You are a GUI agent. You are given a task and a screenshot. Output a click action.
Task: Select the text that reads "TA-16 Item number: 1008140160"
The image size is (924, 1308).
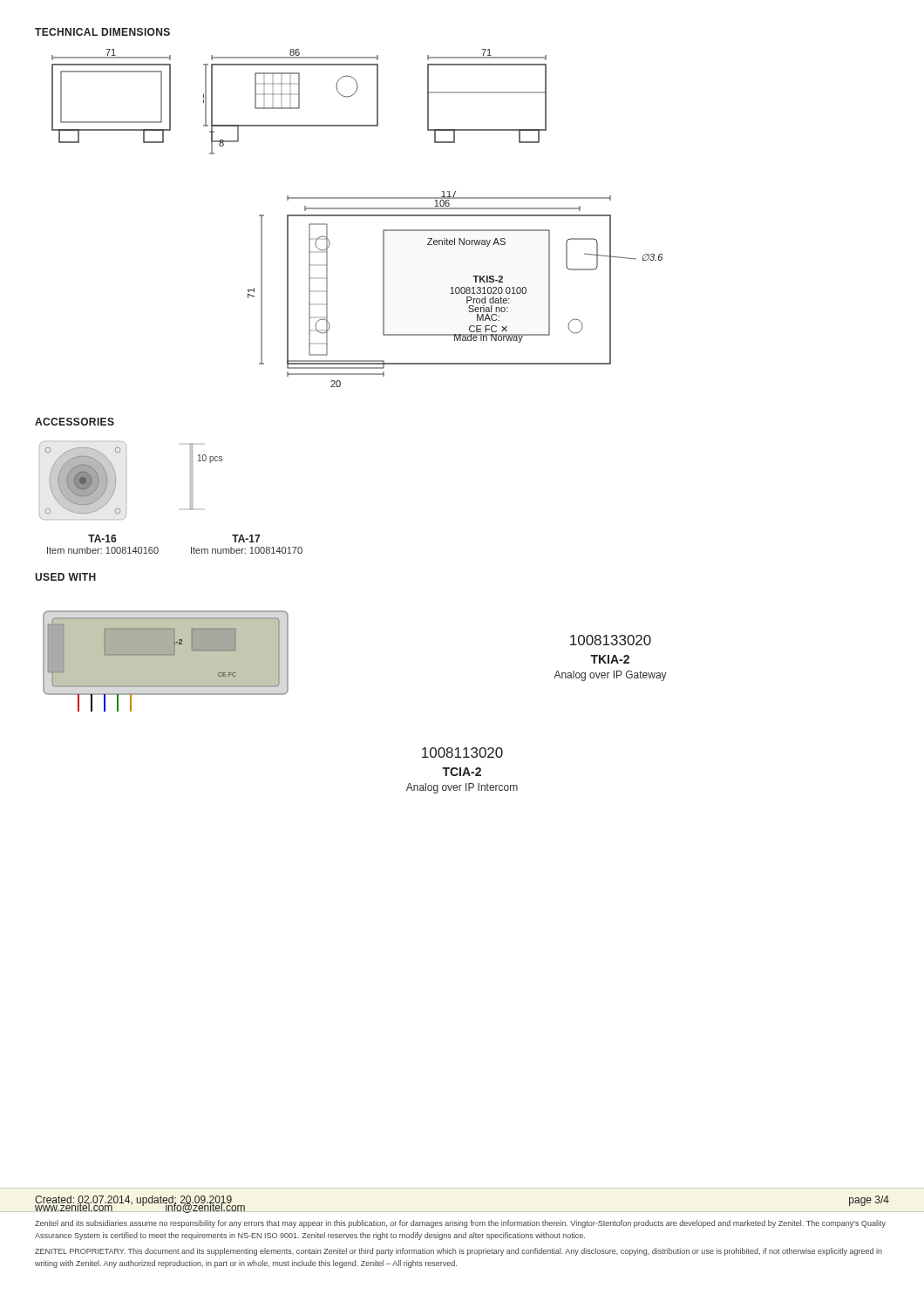coord(102,544)
